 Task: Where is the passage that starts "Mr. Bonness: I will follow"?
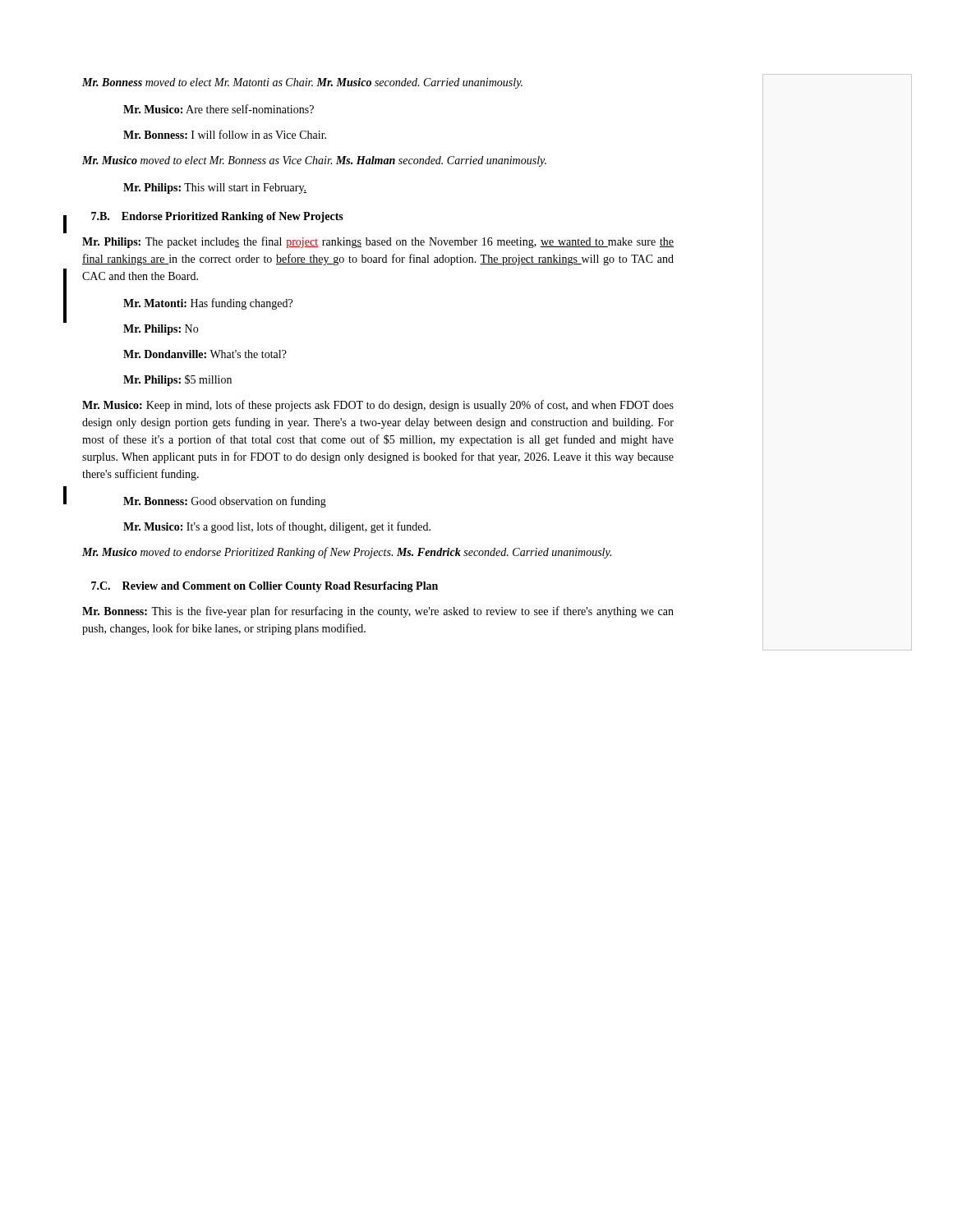(225, 135)
